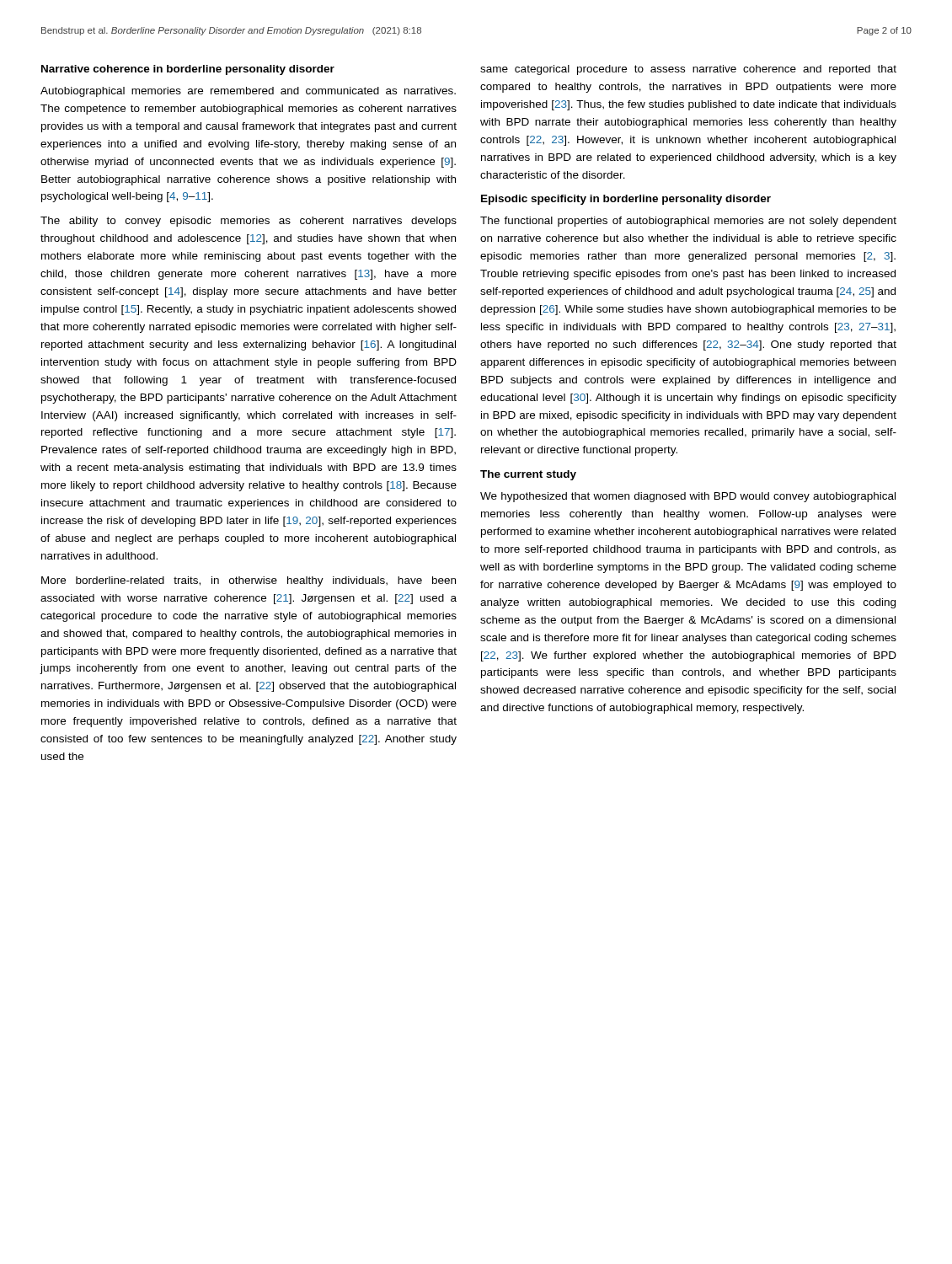Where is the passage that starts "More borderline-related traits,"?
952x1264 pixels.
tap(249, 669)
